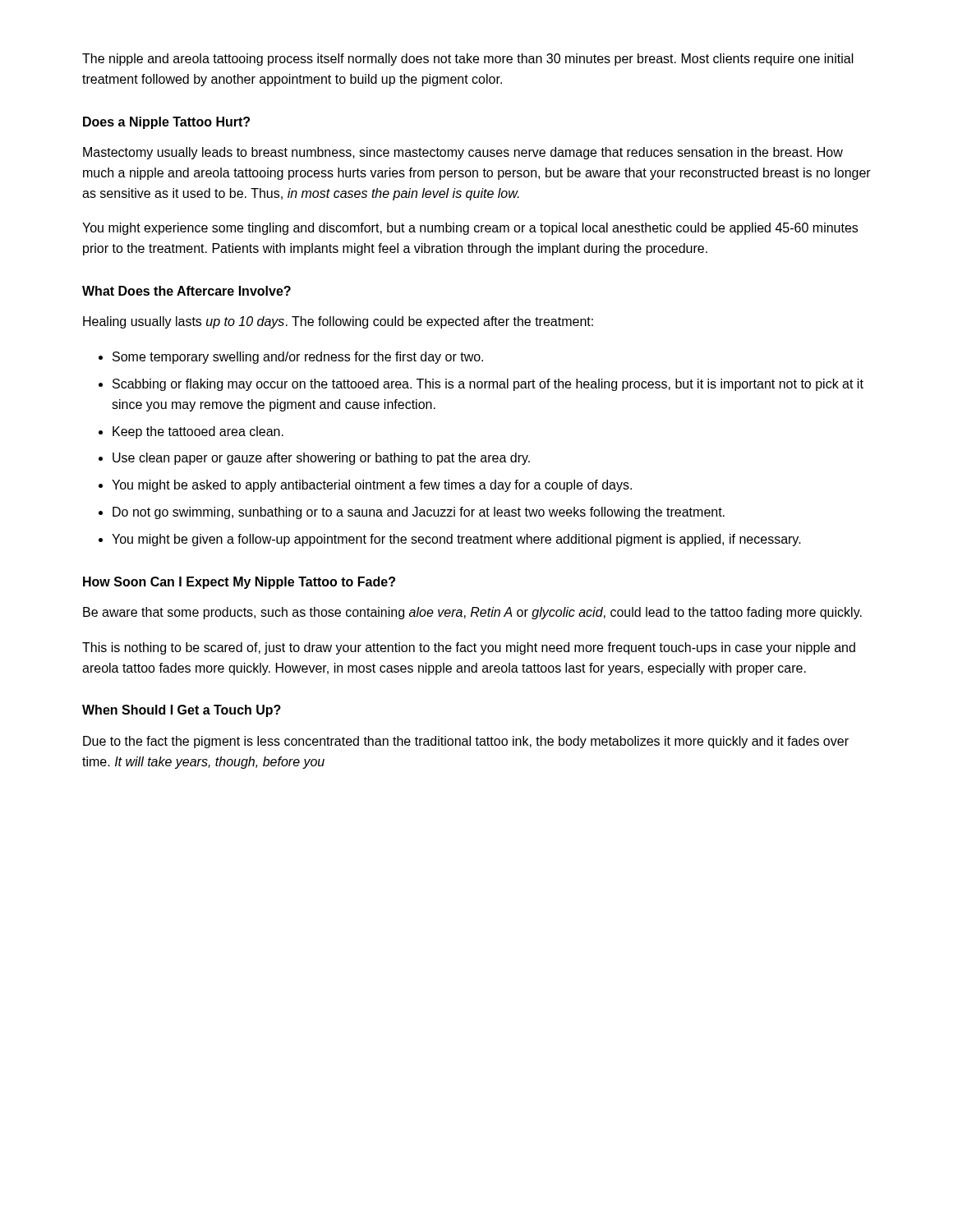Navigate to the element starting "Mastectomy usually leads to breast numbness, since"
Viewport: 953px width, 1232px height.
pos(476,173)
